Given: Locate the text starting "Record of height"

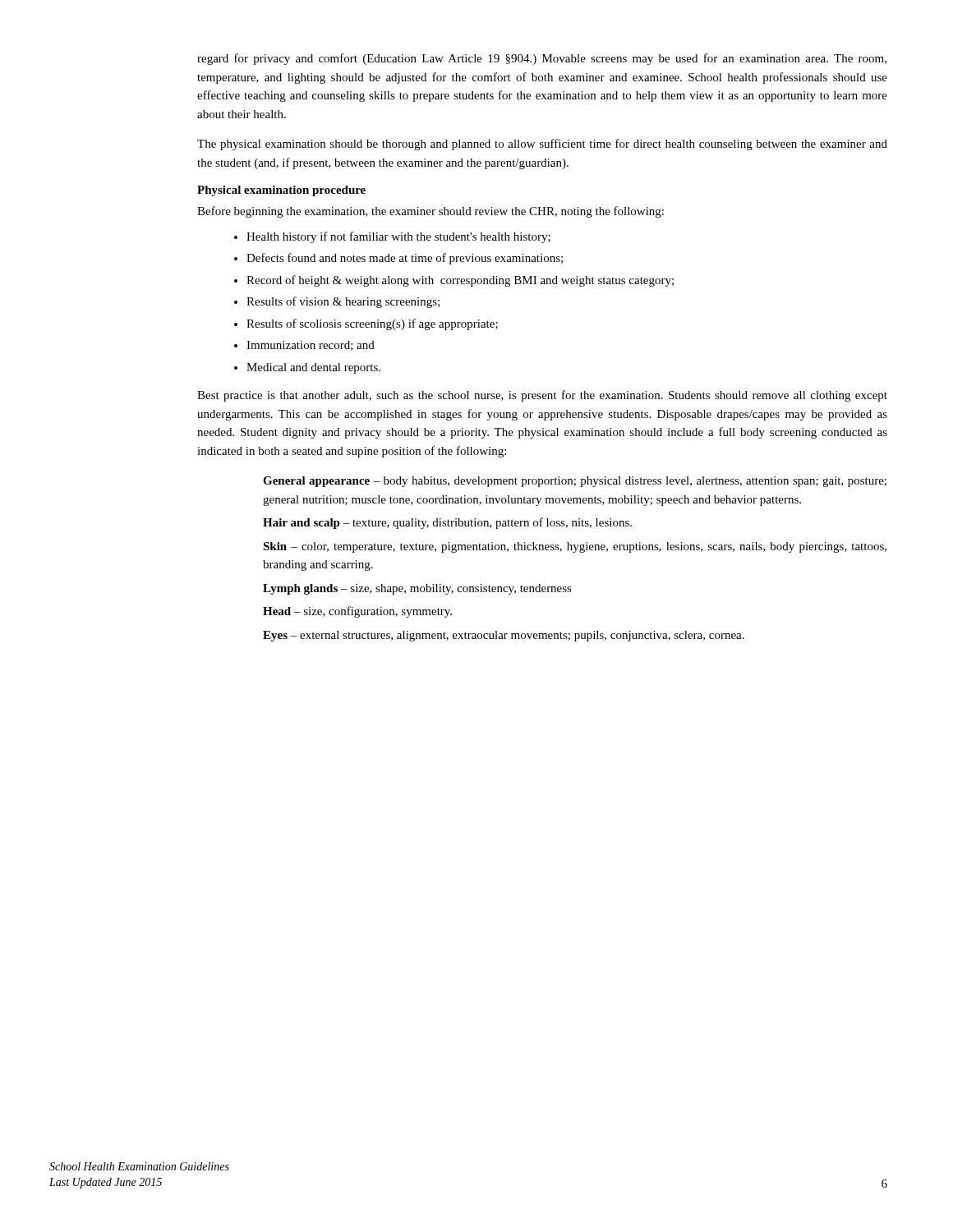Looking at the screenshot, I should (x=461, y=280).
